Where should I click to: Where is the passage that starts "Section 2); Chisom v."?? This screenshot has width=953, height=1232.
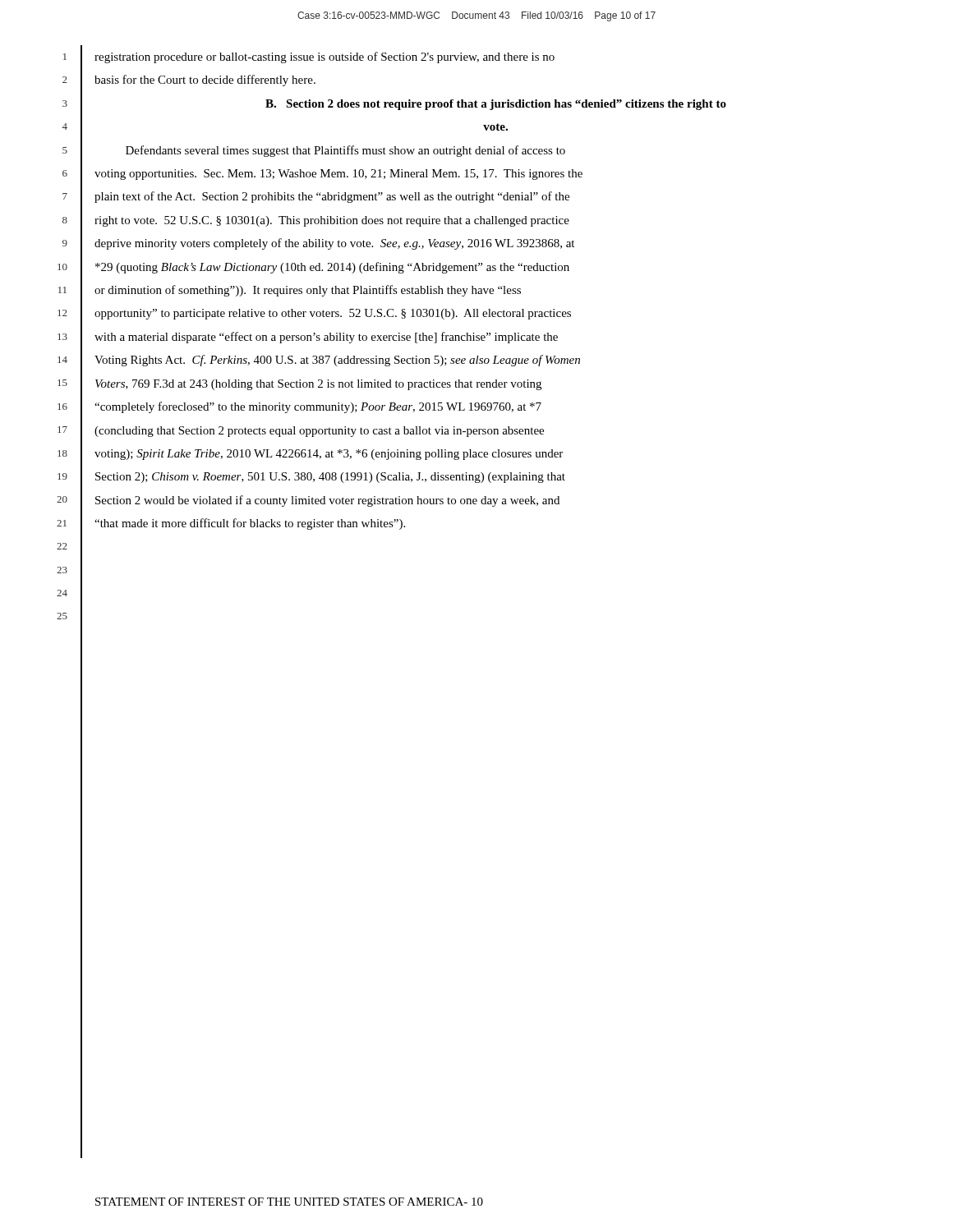pyautogui.click(x=330, y=477)
